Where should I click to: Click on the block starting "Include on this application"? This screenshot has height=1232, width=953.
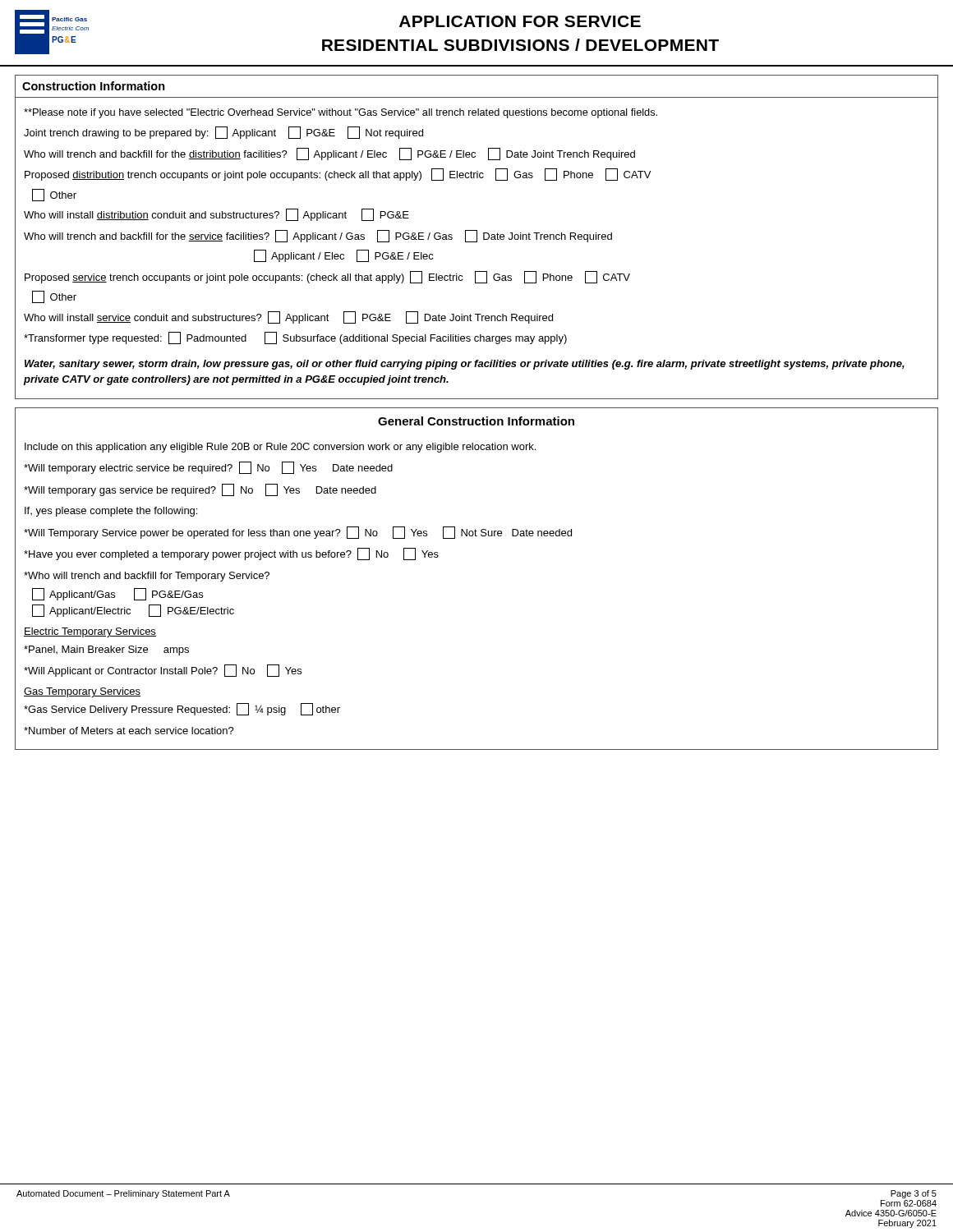[280, 446]
